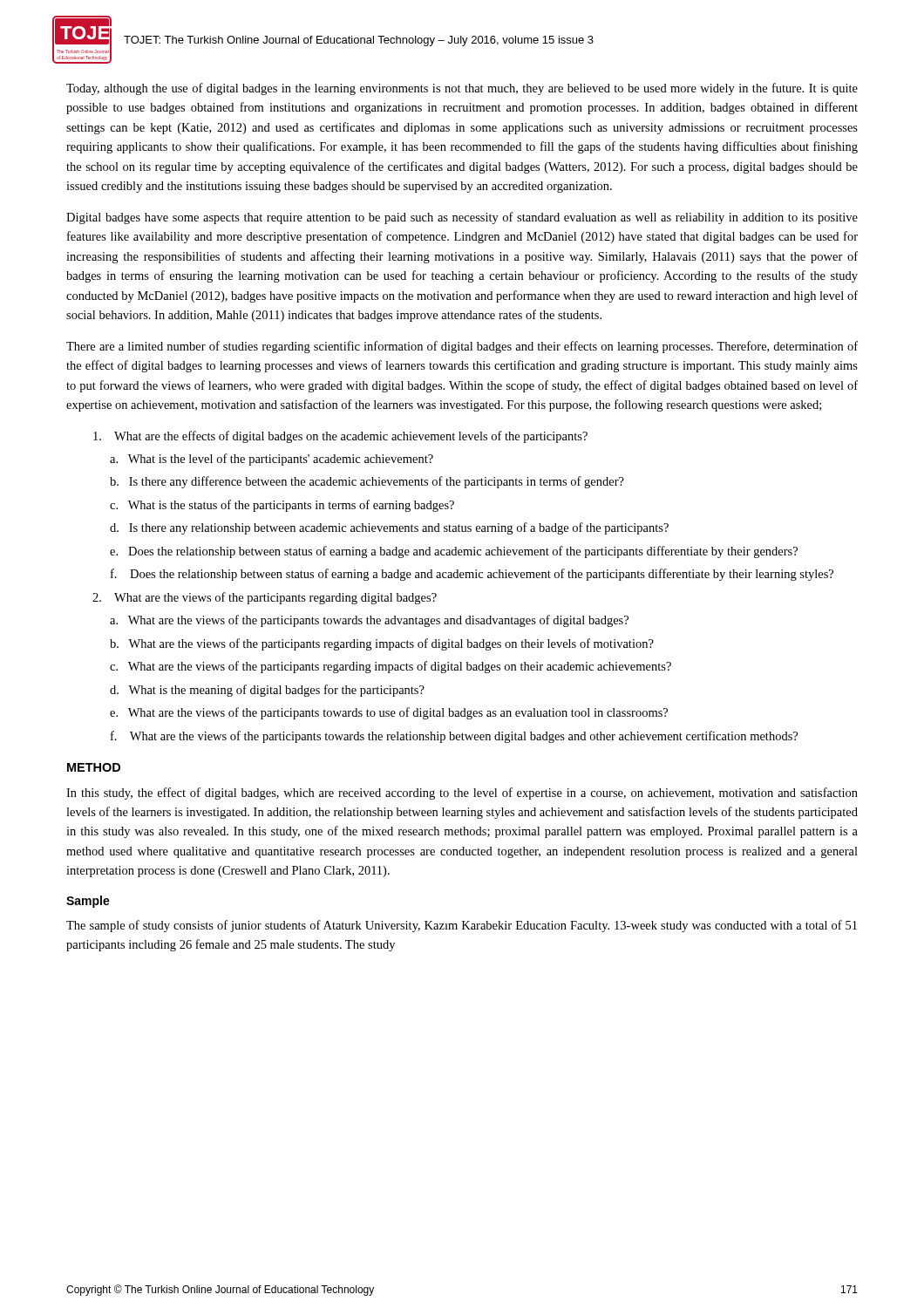The height and width of the screenshot is (1308, 924).
Task: Click the passage that begins "c. What are the"
Action: [475, 667]
